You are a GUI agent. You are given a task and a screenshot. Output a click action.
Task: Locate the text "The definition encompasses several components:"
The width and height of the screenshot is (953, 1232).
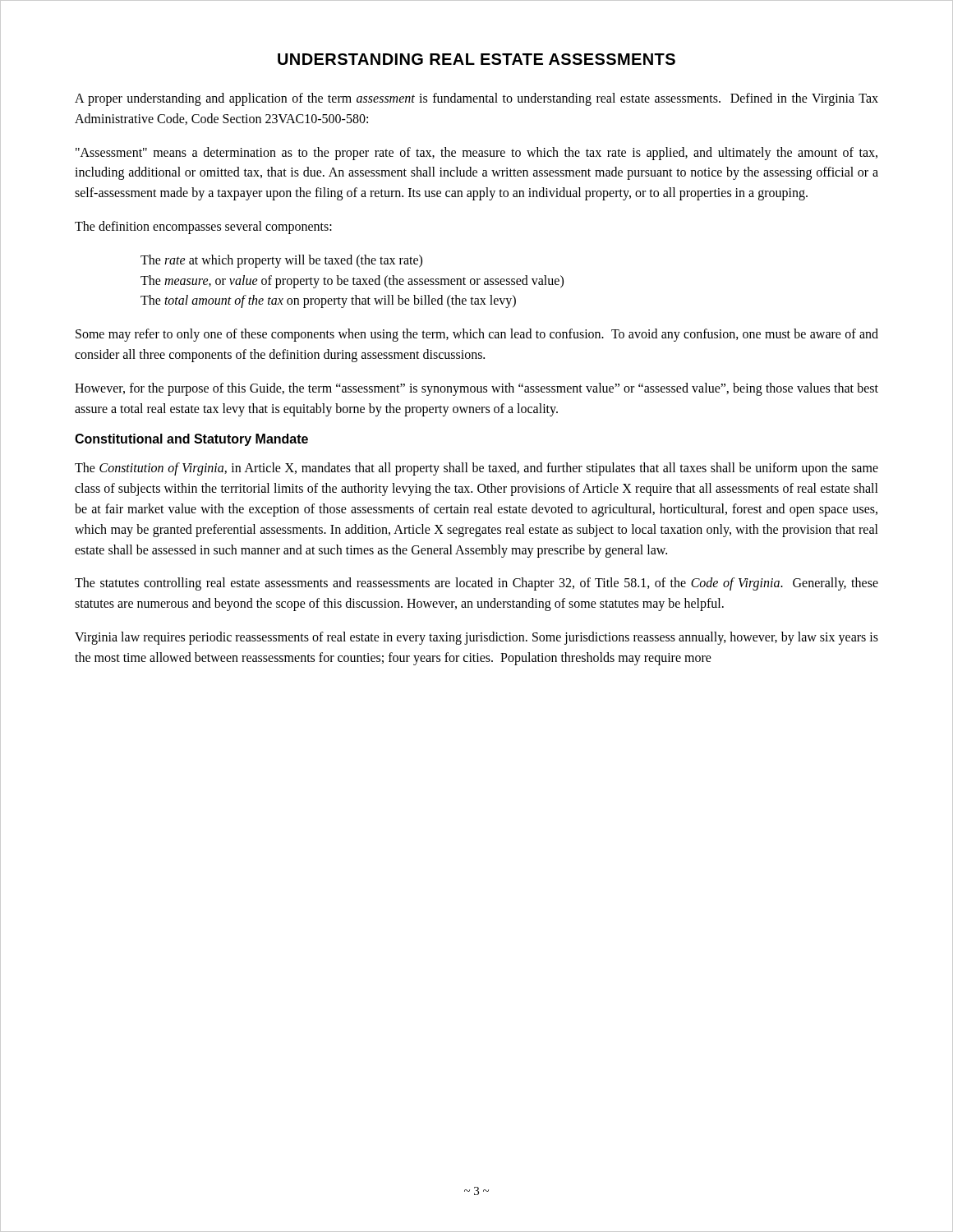tap(204, 226)
